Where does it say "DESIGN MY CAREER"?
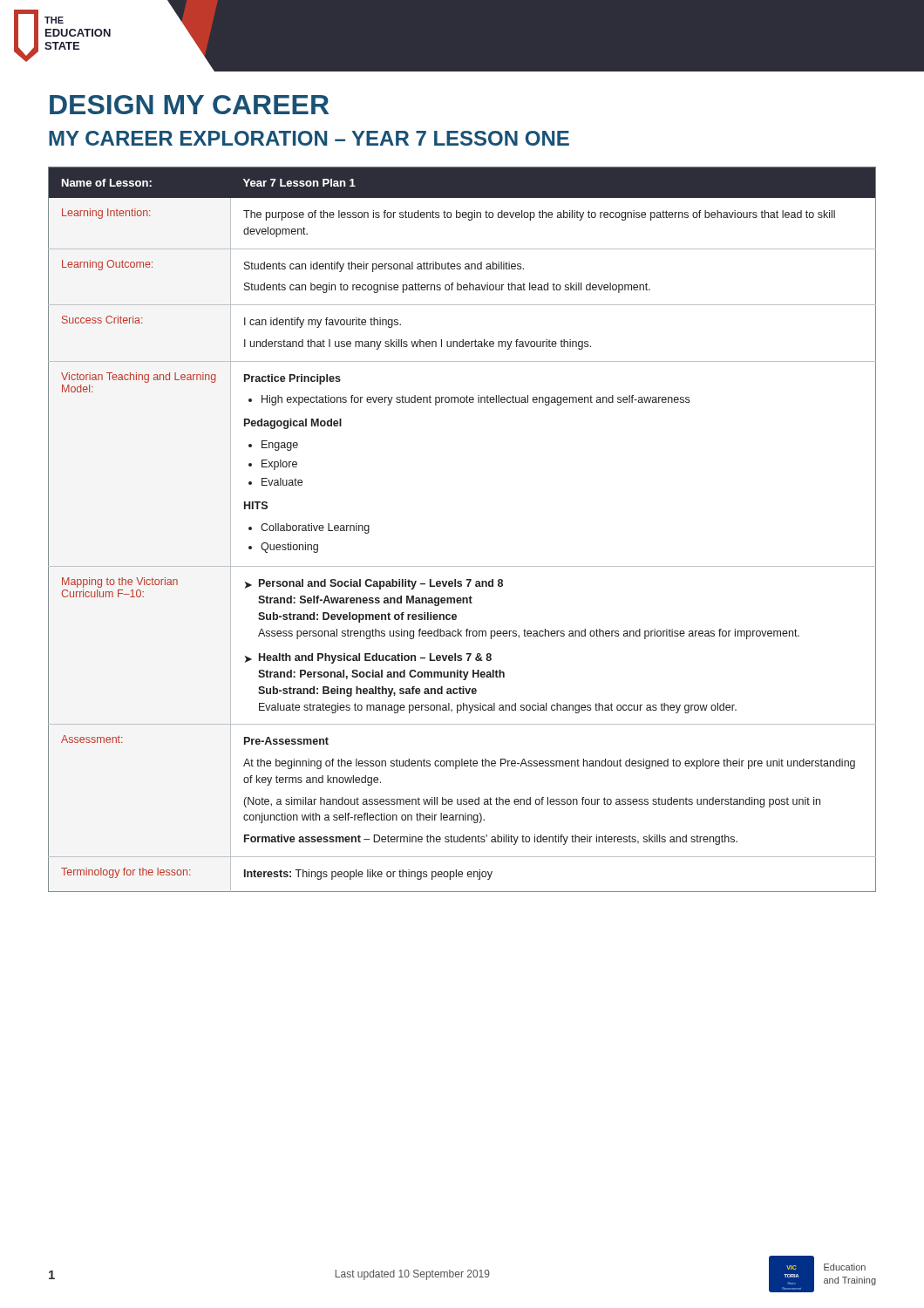This screenshot has width=924, height=1308. coord(189,105)
